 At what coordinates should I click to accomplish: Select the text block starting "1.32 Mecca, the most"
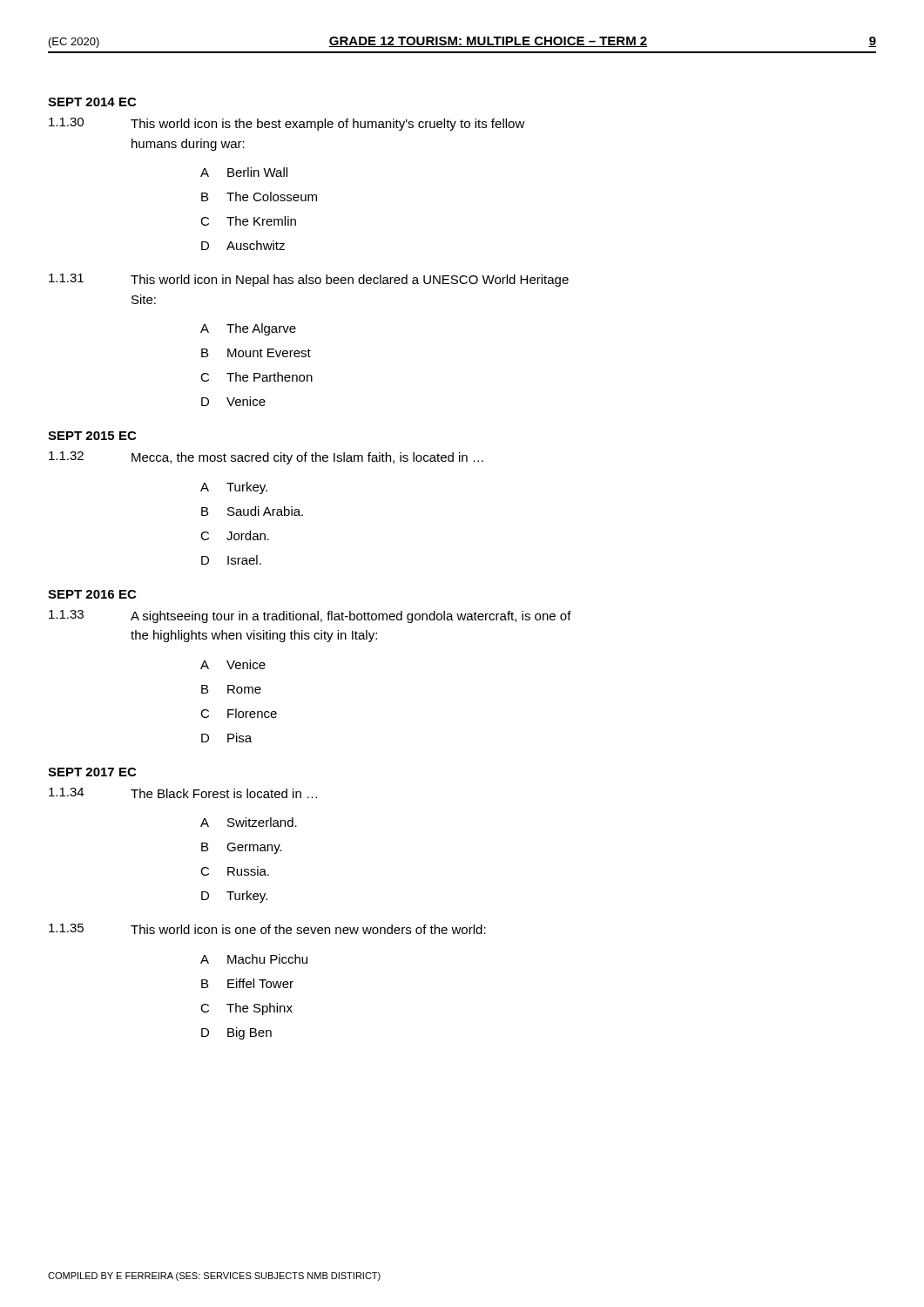click(x=266, y=458)
